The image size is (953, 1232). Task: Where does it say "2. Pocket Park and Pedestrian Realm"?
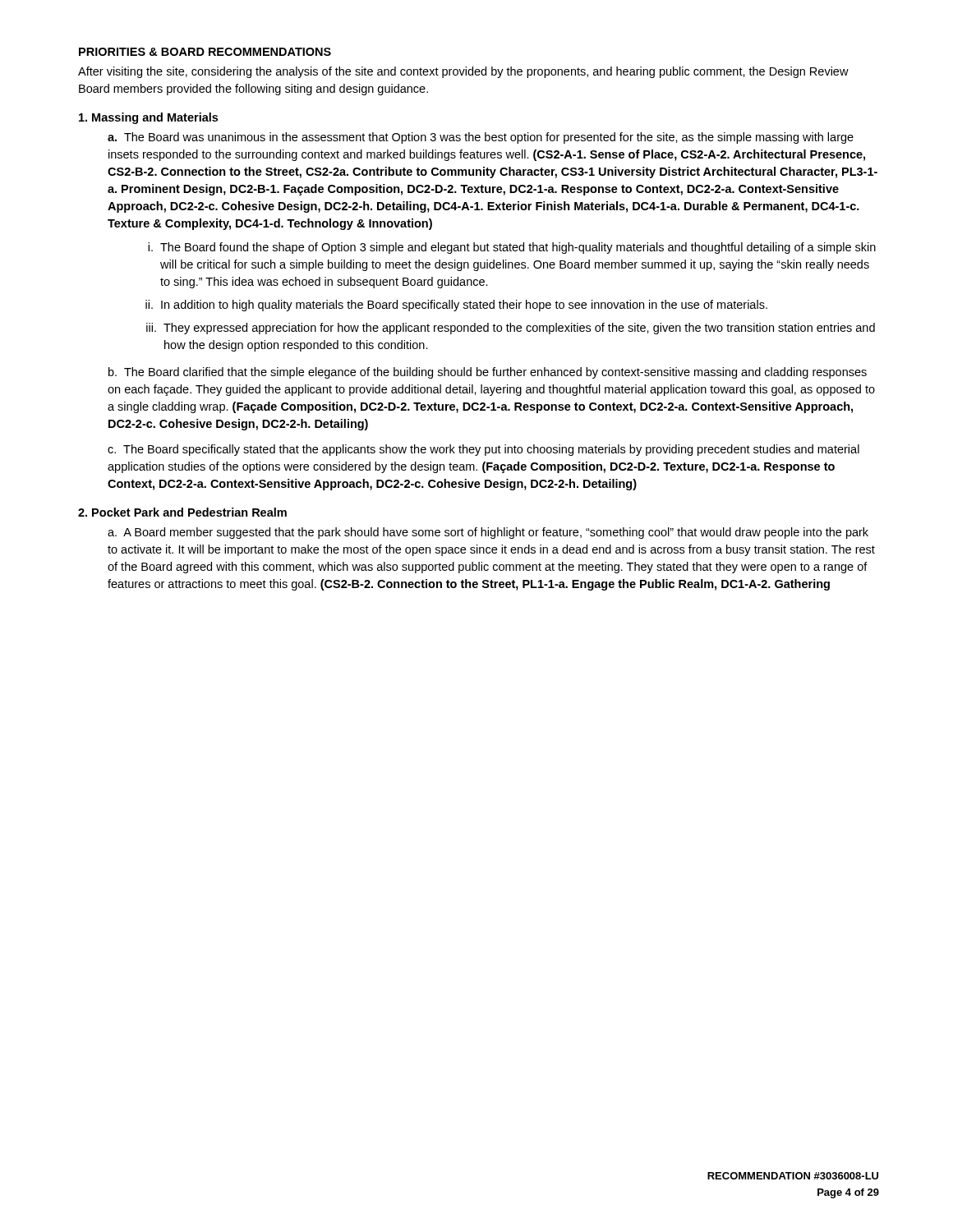[183, 513]
